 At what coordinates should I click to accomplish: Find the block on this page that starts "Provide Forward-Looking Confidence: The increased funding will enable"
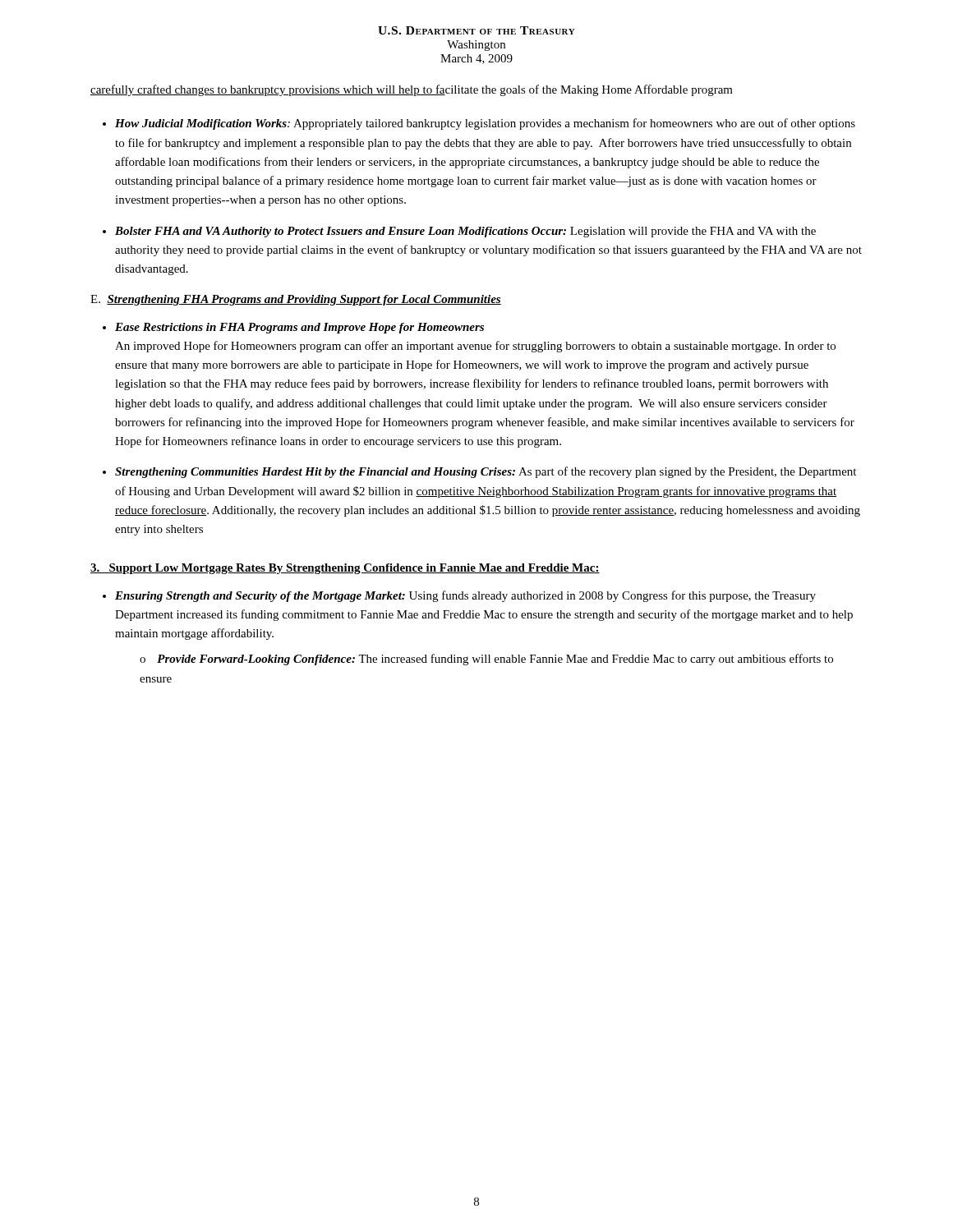[x=487, y=668]
